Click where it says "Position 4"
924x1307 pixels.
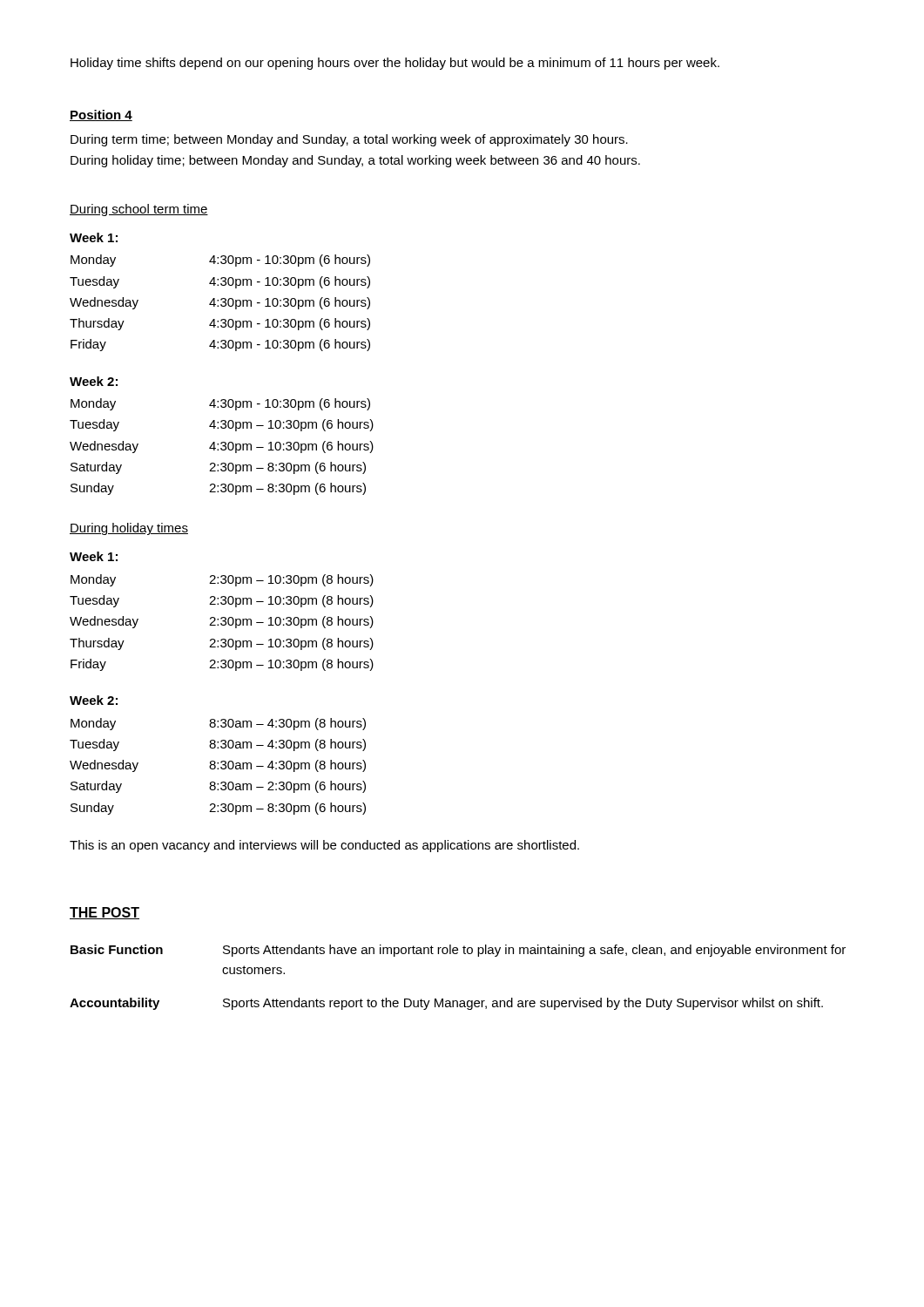[101, 115]
